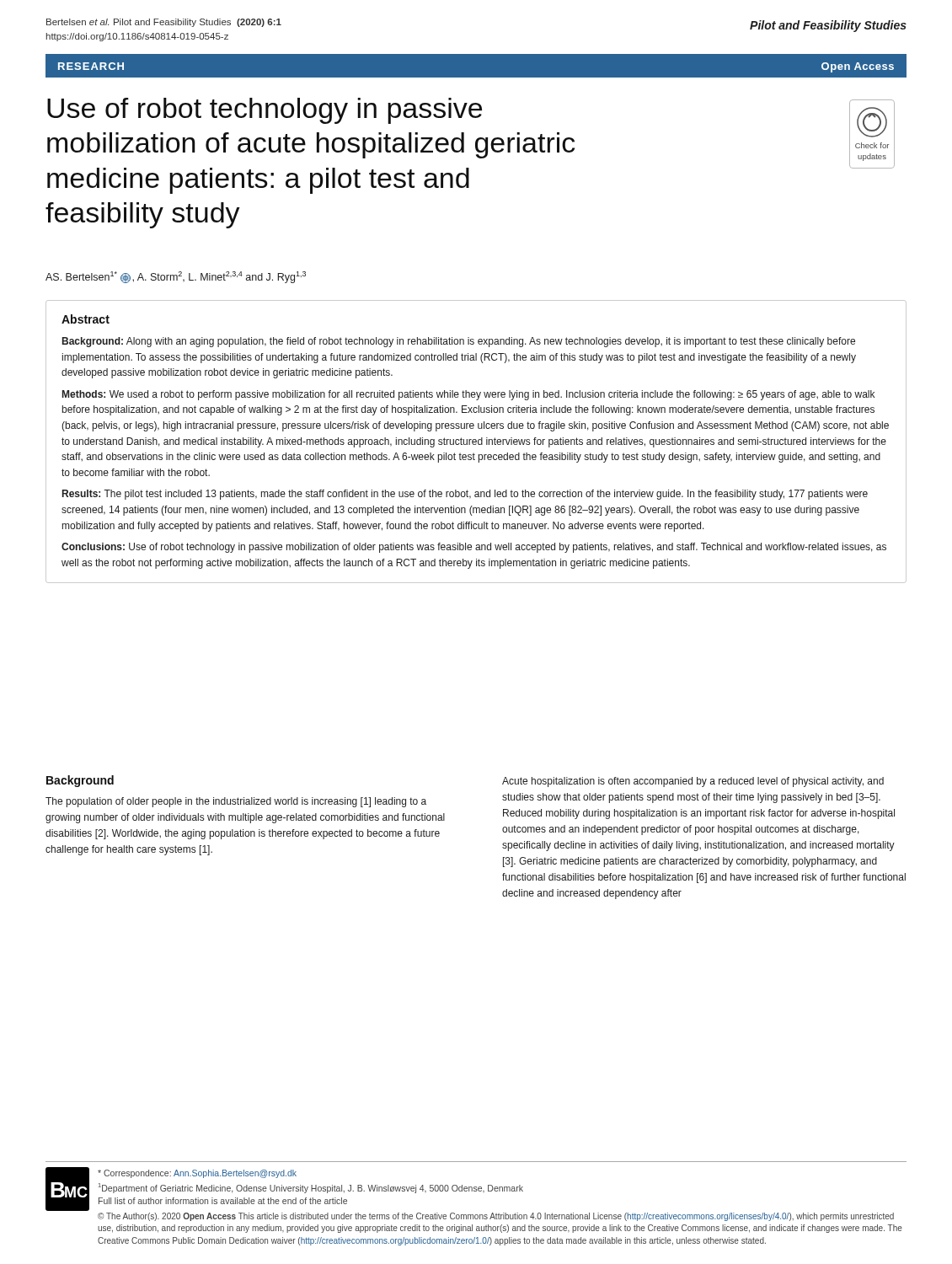
Task: Select the title that says "Use of robot technology"
Action: tap(395, 161)
